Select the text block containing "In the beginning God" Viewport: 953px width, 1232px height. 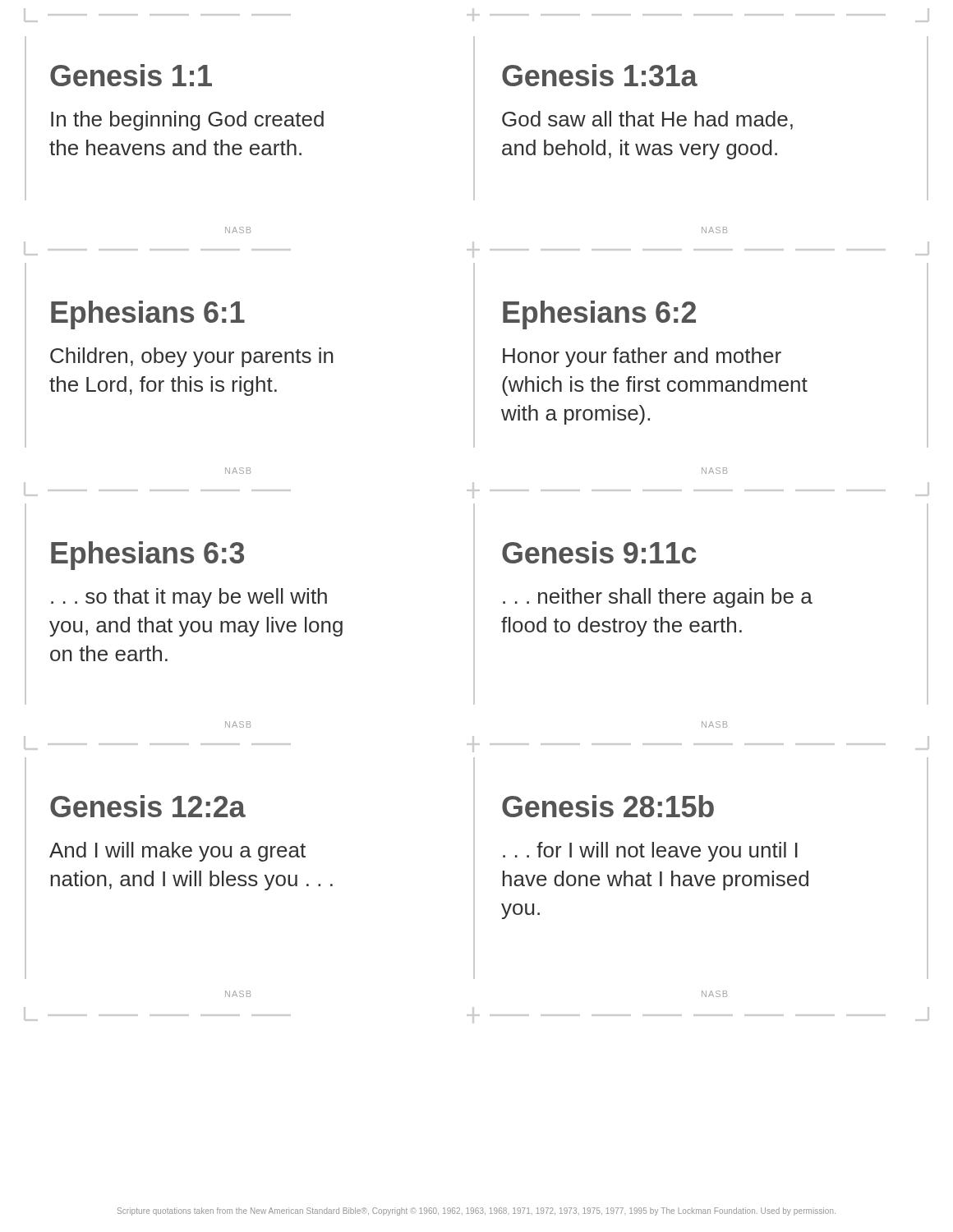point(187,134)
